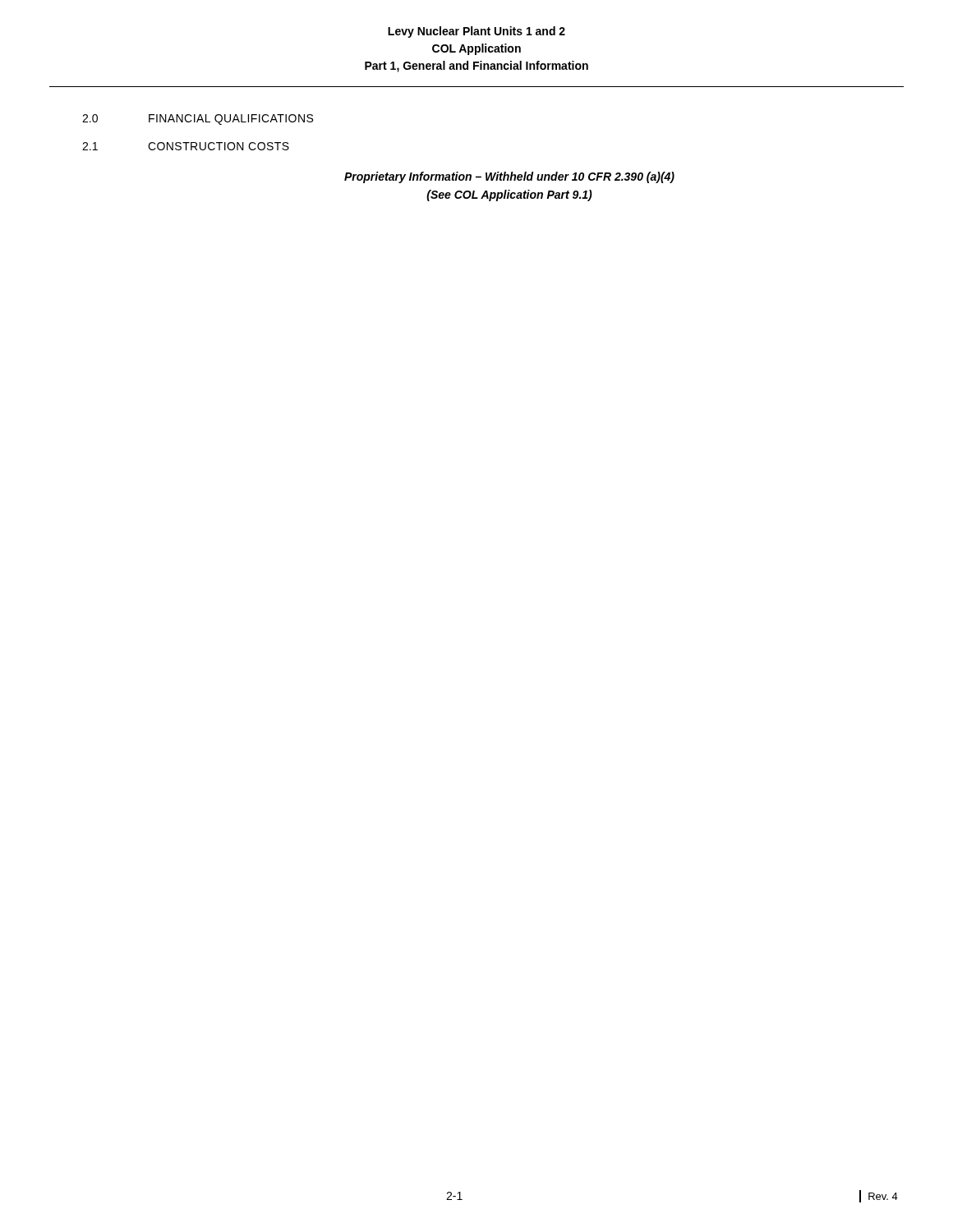Find "2.1 CONSTRUCTION COSTS" on this page
The width and height of the screenshot is (953, 1232).
pos(186,146)
